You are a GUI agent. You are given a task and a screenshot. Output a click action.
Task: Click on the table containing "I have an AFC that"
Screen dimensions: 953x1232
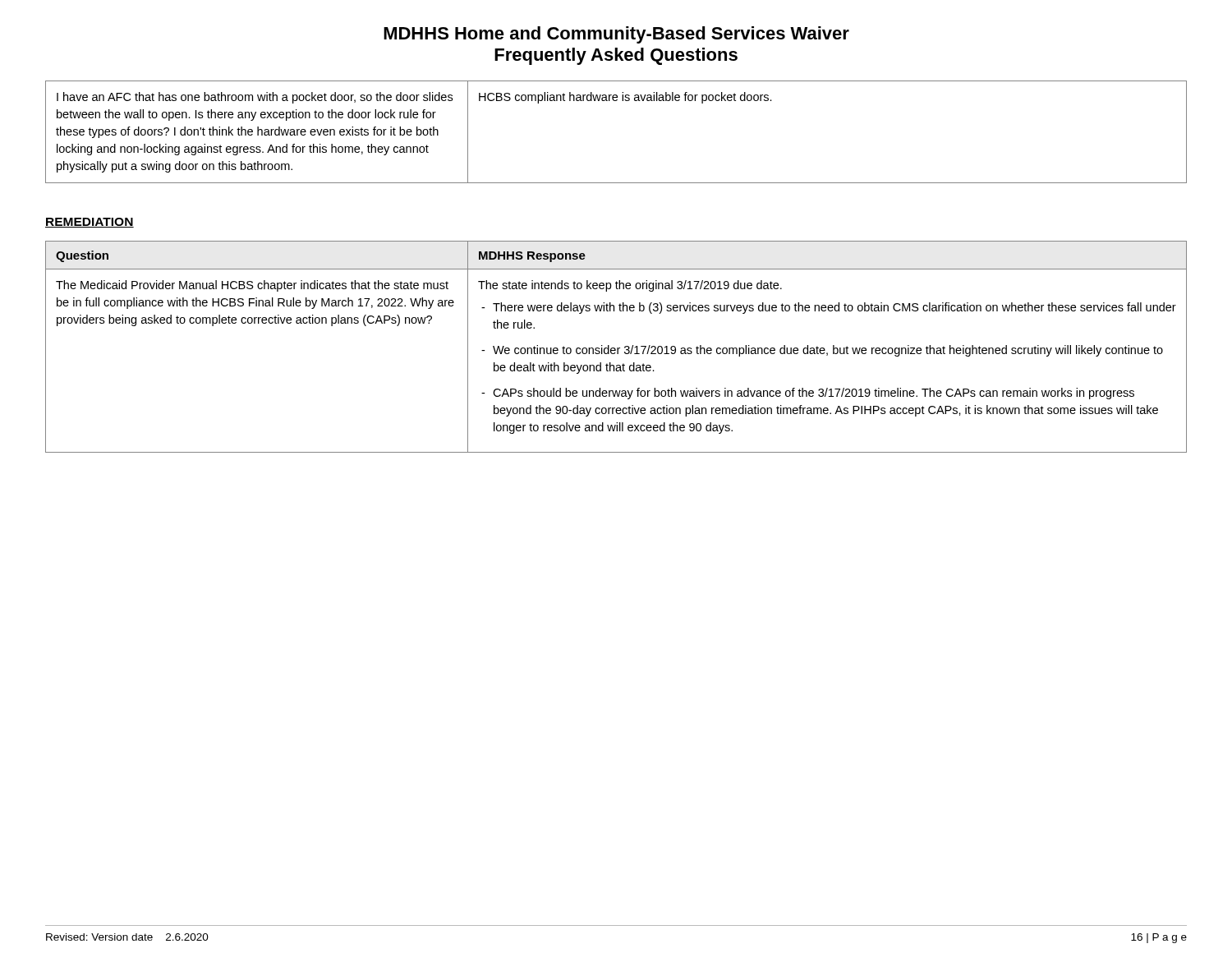[616, 132]
